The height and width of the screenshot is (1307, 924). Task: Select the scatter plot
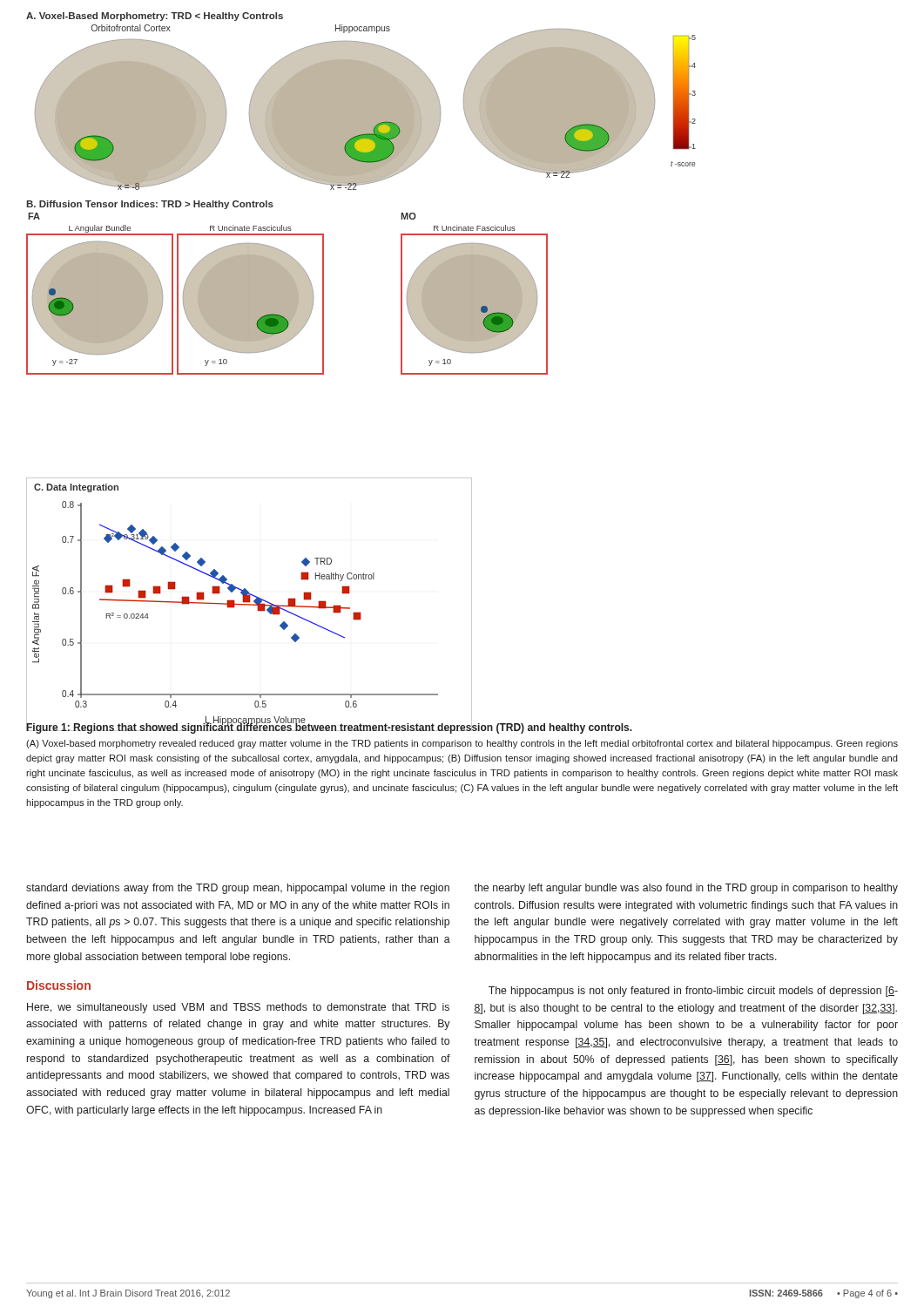click(x=249, y=604)
